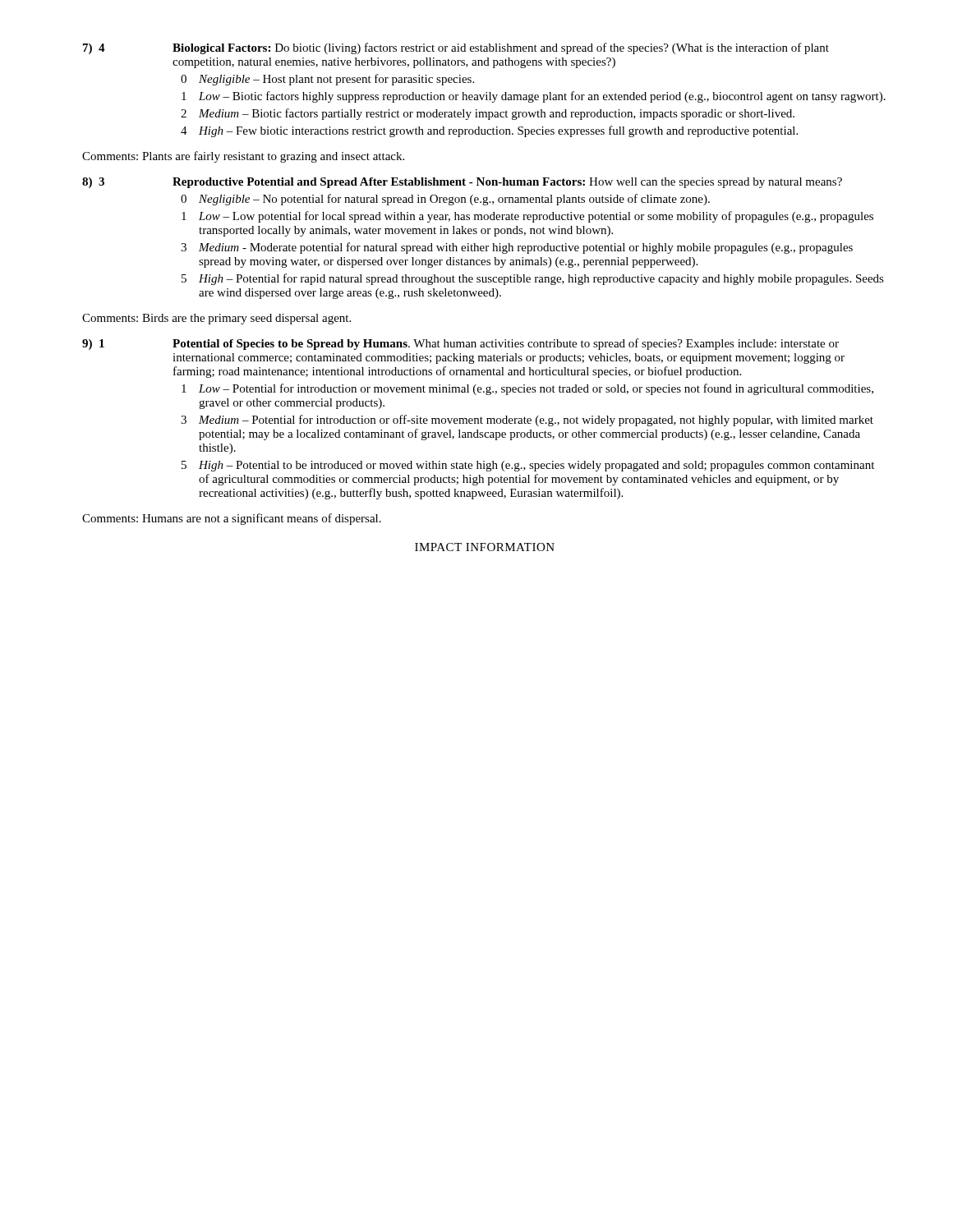Find the block on this page that starts "7) 4 Biological Factors: Do biotic (living)"

point(485,91)
